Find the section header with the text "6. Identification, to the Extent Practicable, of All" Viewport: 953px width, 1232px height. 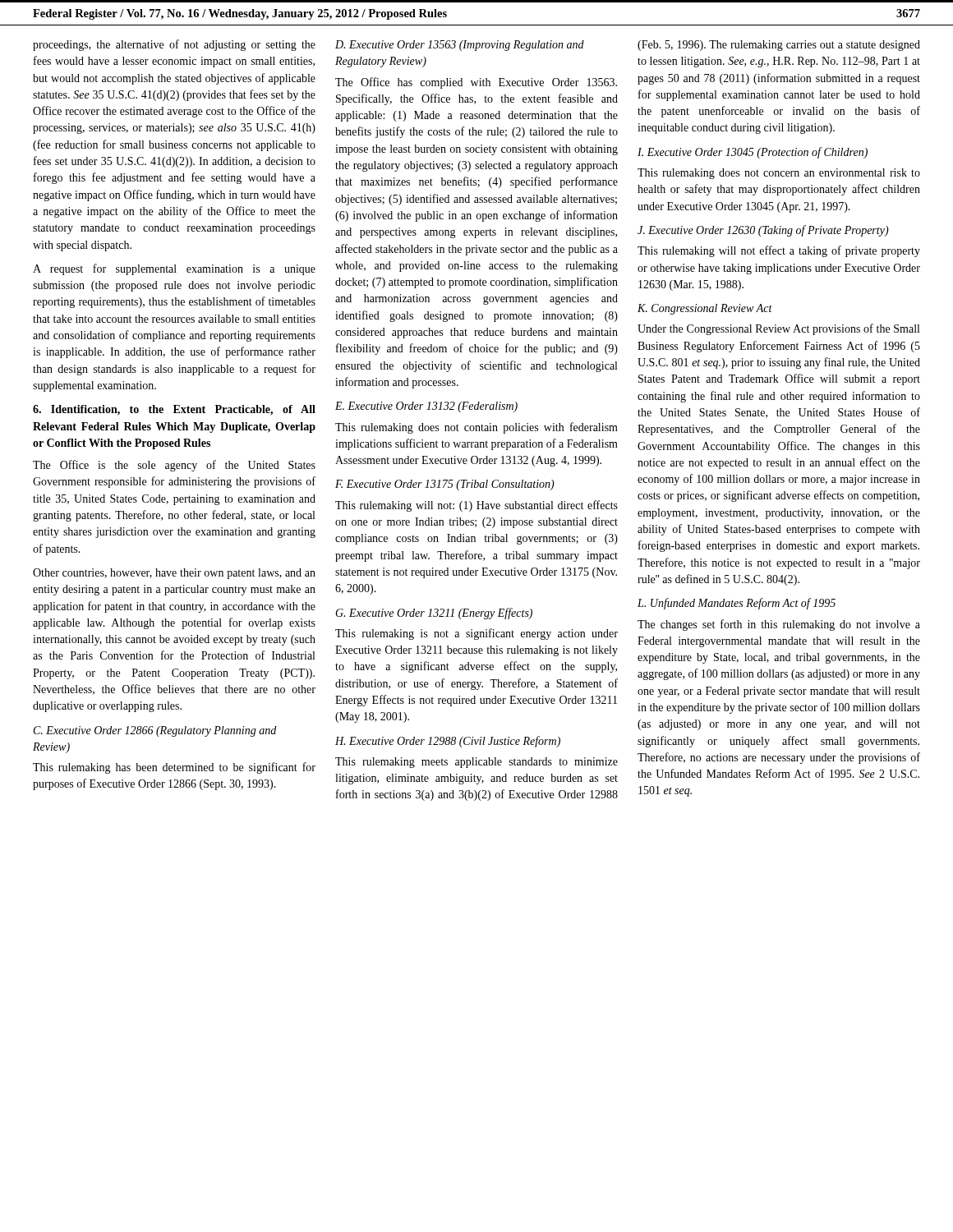click(x=174, y=426)
